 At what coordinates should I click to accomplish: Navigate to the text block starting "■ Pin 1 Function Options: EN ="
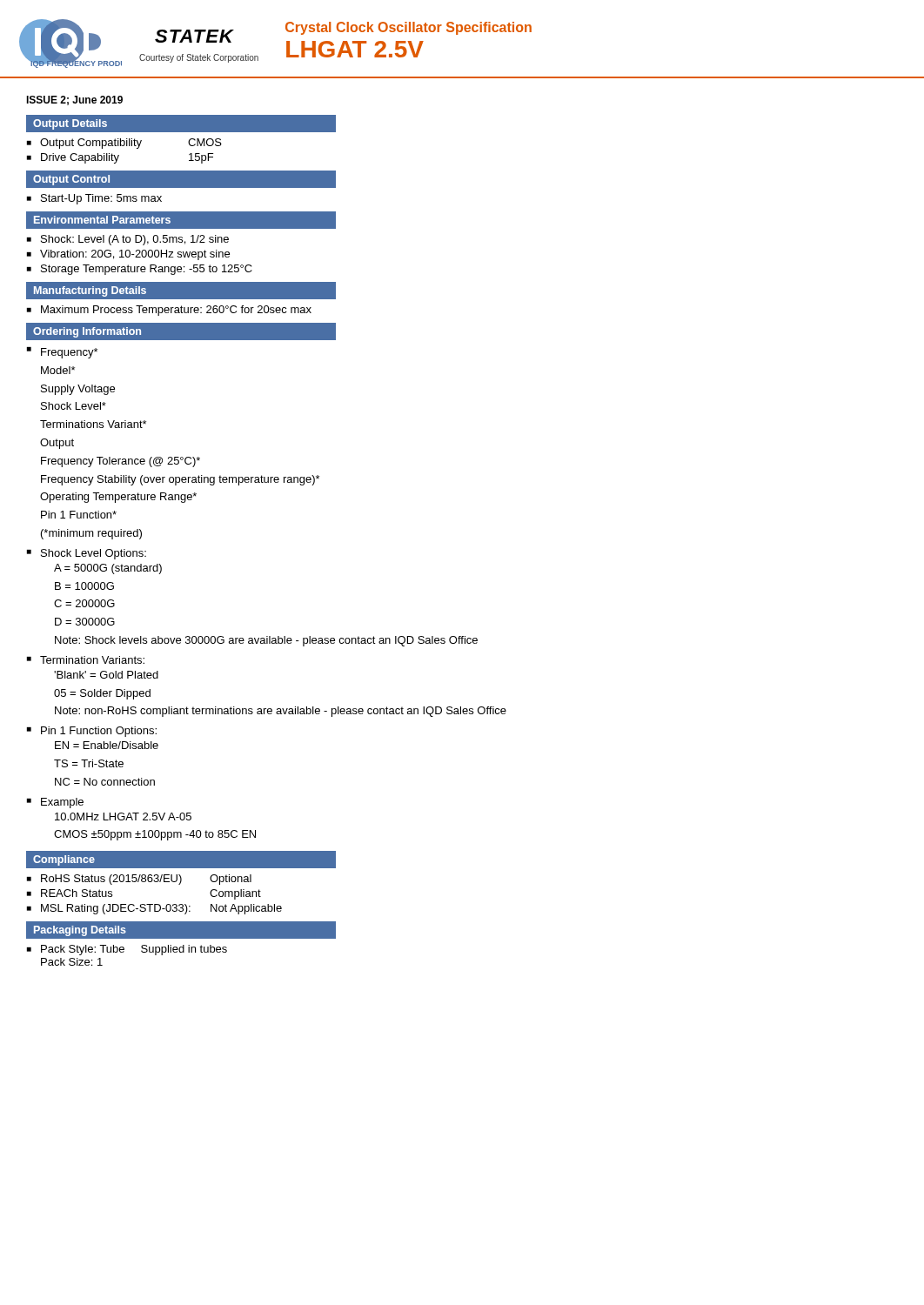click(x=92, y=732)
